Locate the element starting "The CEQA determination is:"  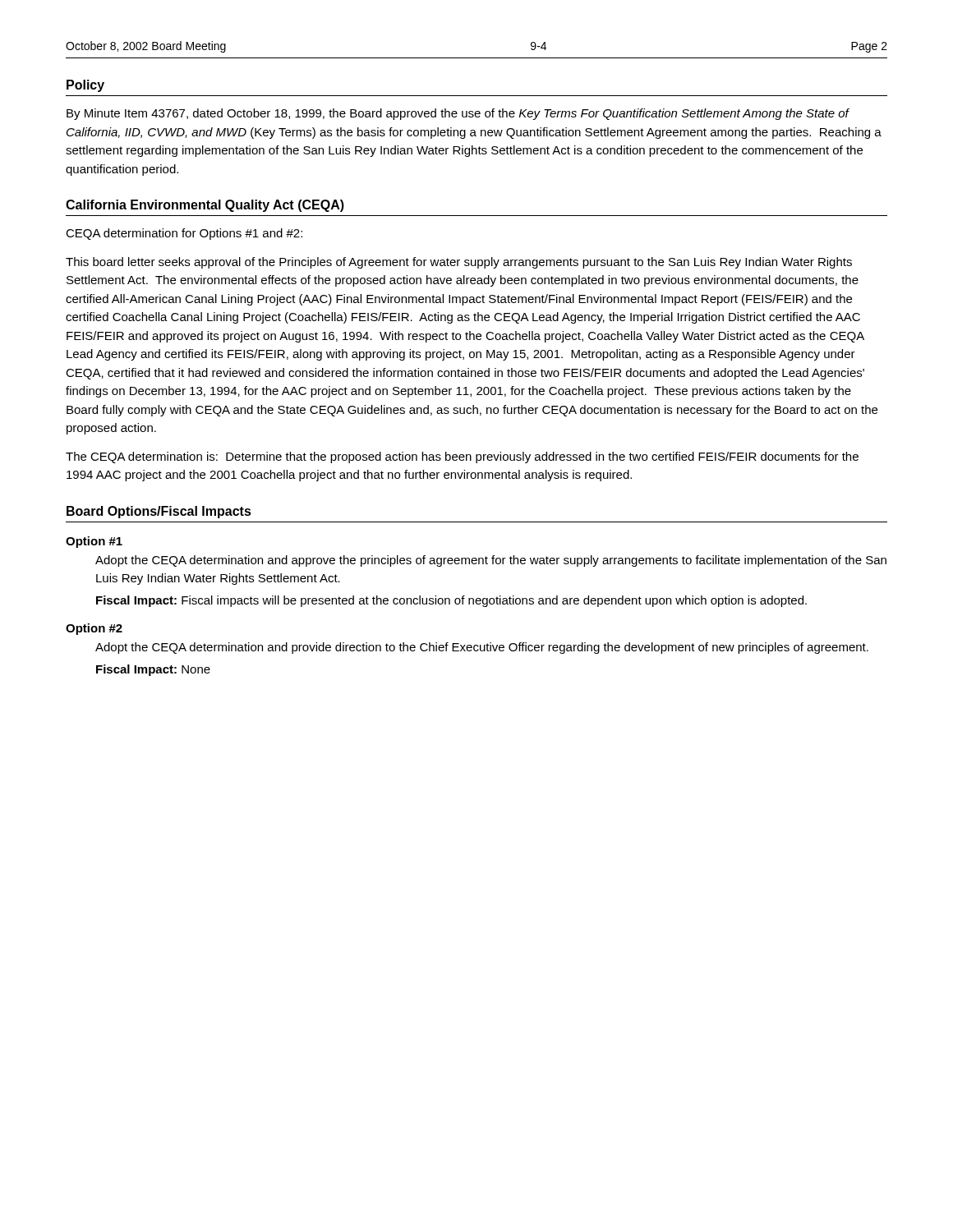(462, 465)
